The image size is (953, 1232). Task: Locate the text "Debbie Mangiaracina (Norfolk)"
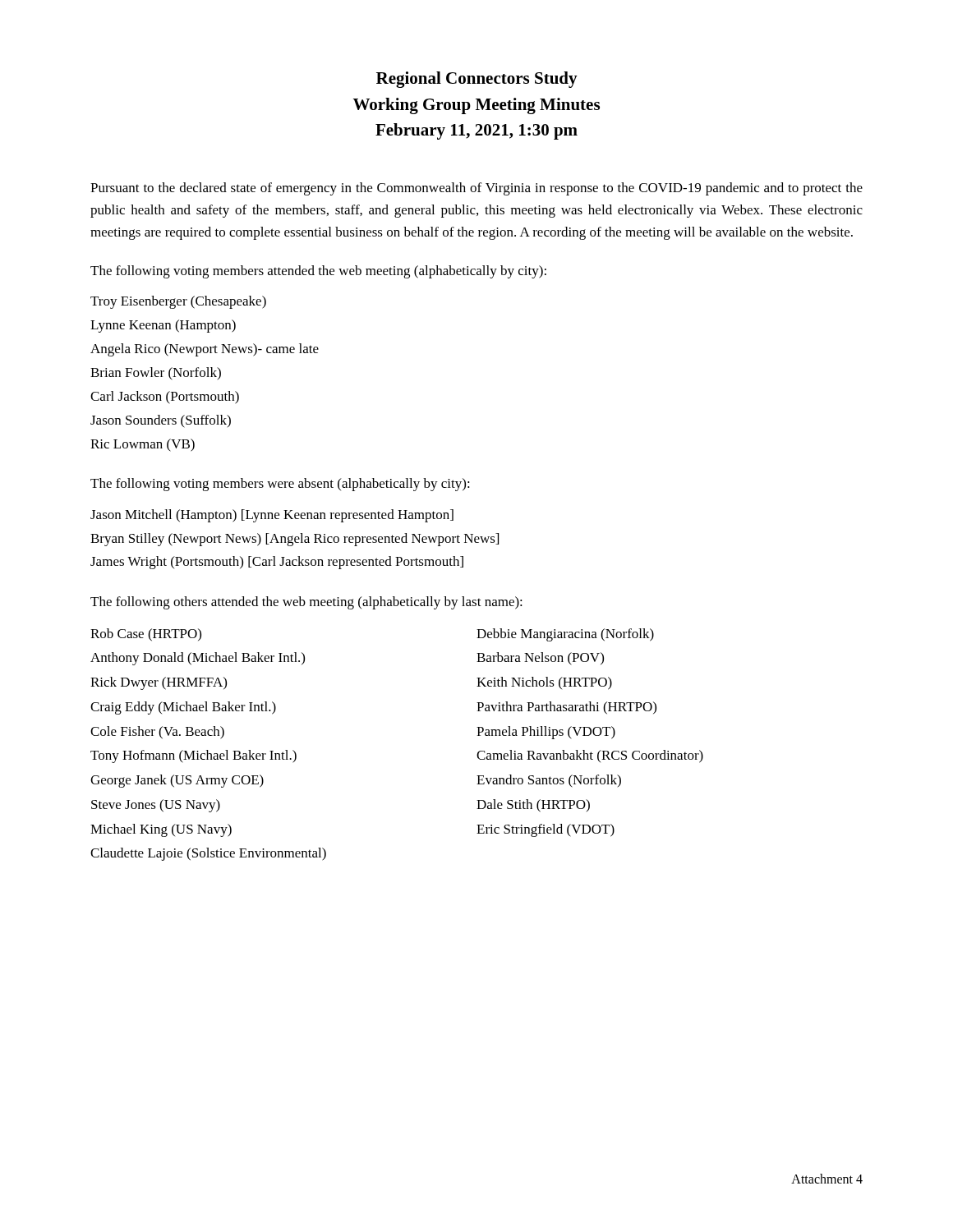click(x=565, y=633)
